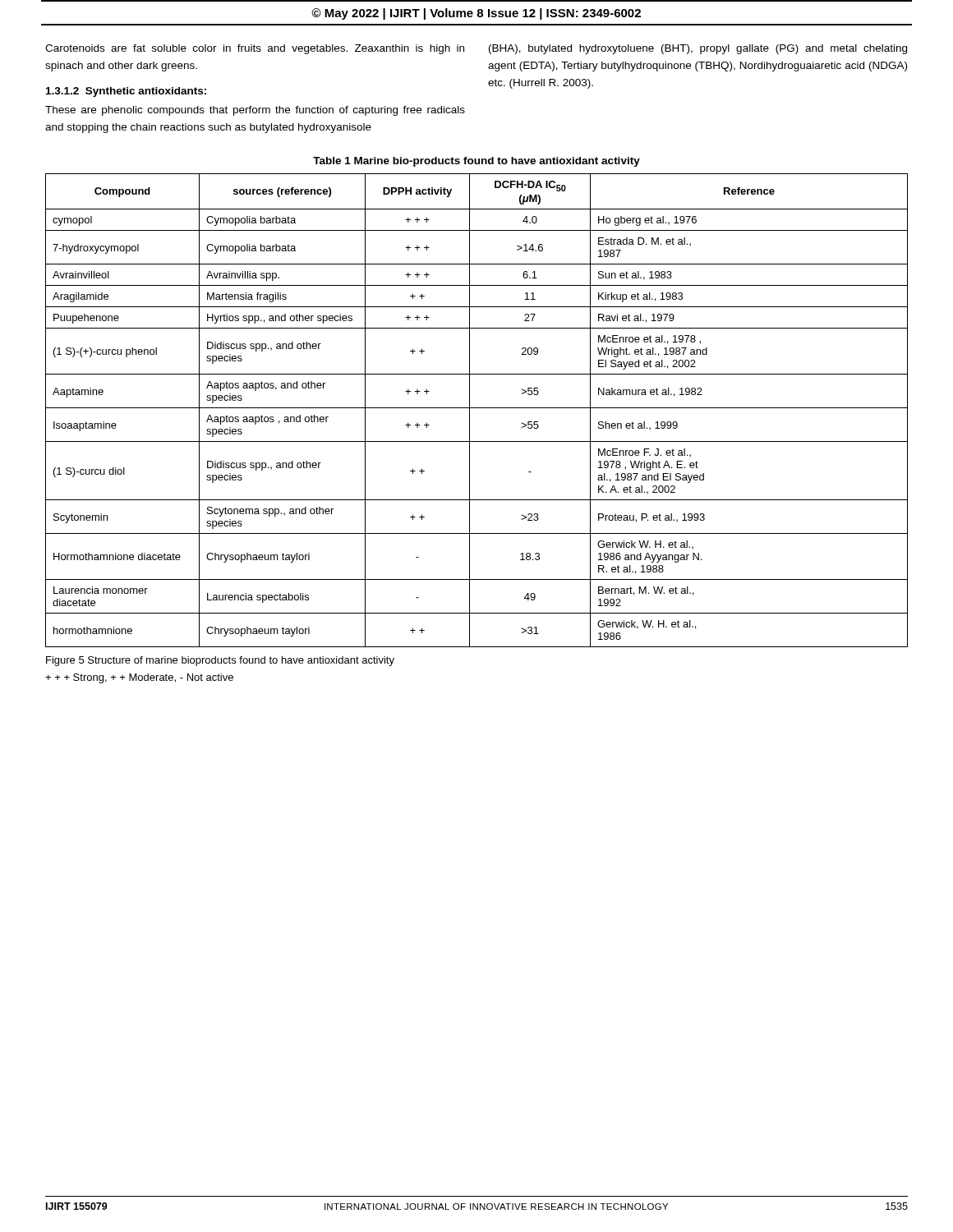This screenshot has height=1232, width=953.
Task: Locate the text "1.3.1.2 Synthetic antioxidants:"
Action: point(126,91)
